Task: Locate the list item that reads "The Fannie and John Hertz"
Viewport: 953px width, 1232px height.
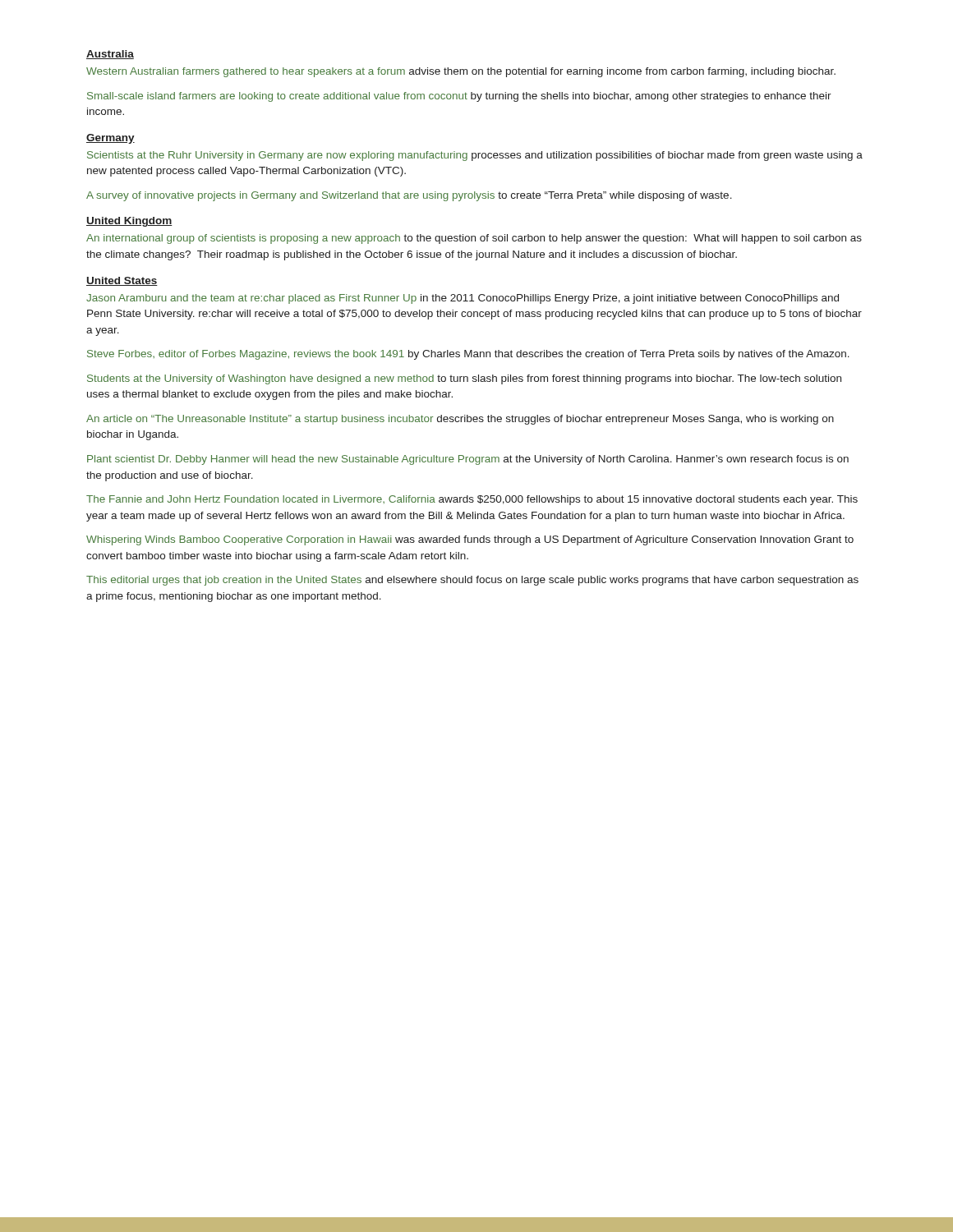Action: tap(472, 507)
